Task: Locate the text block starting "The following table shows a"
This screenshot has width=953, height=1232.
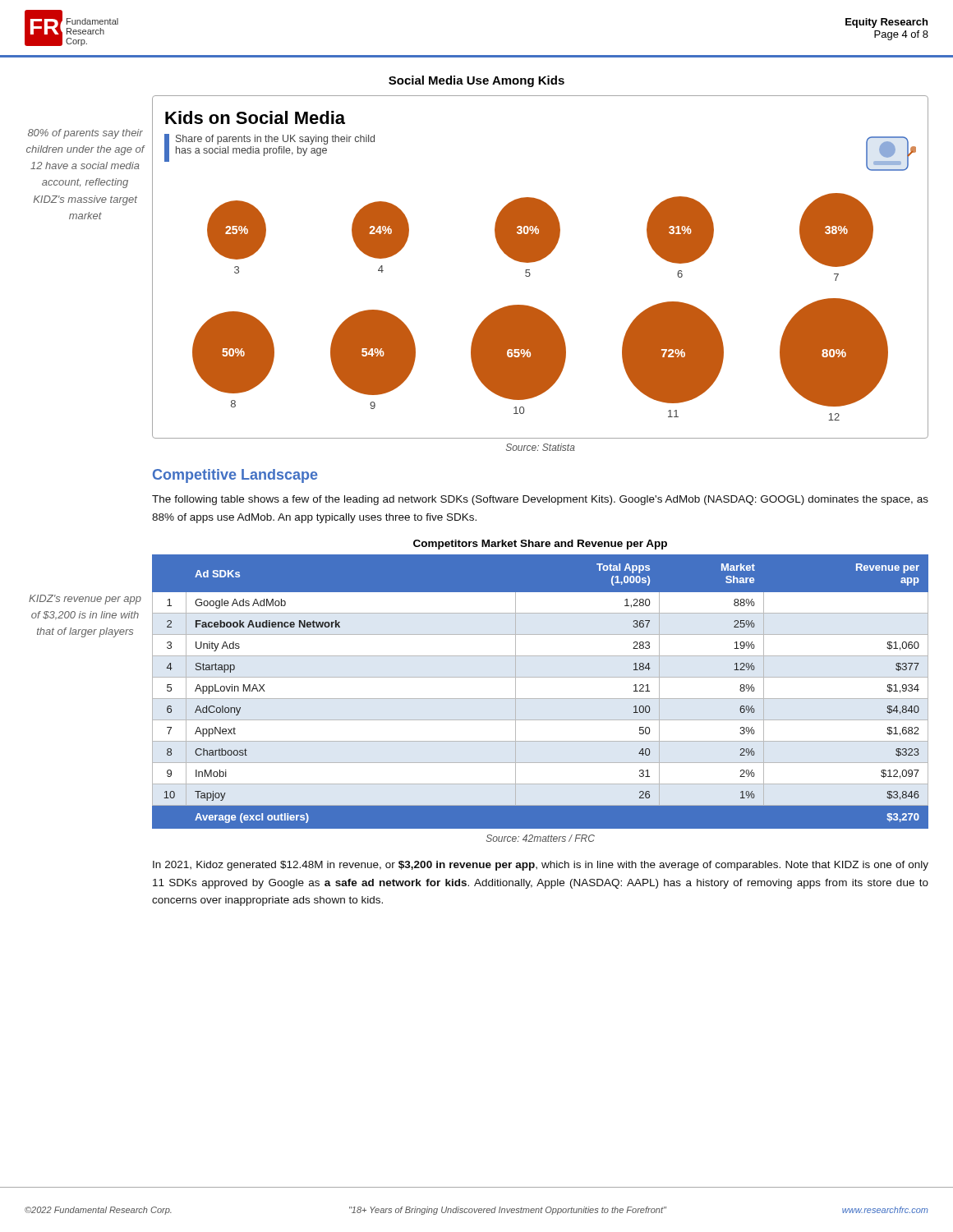Action: click(540, 508)
